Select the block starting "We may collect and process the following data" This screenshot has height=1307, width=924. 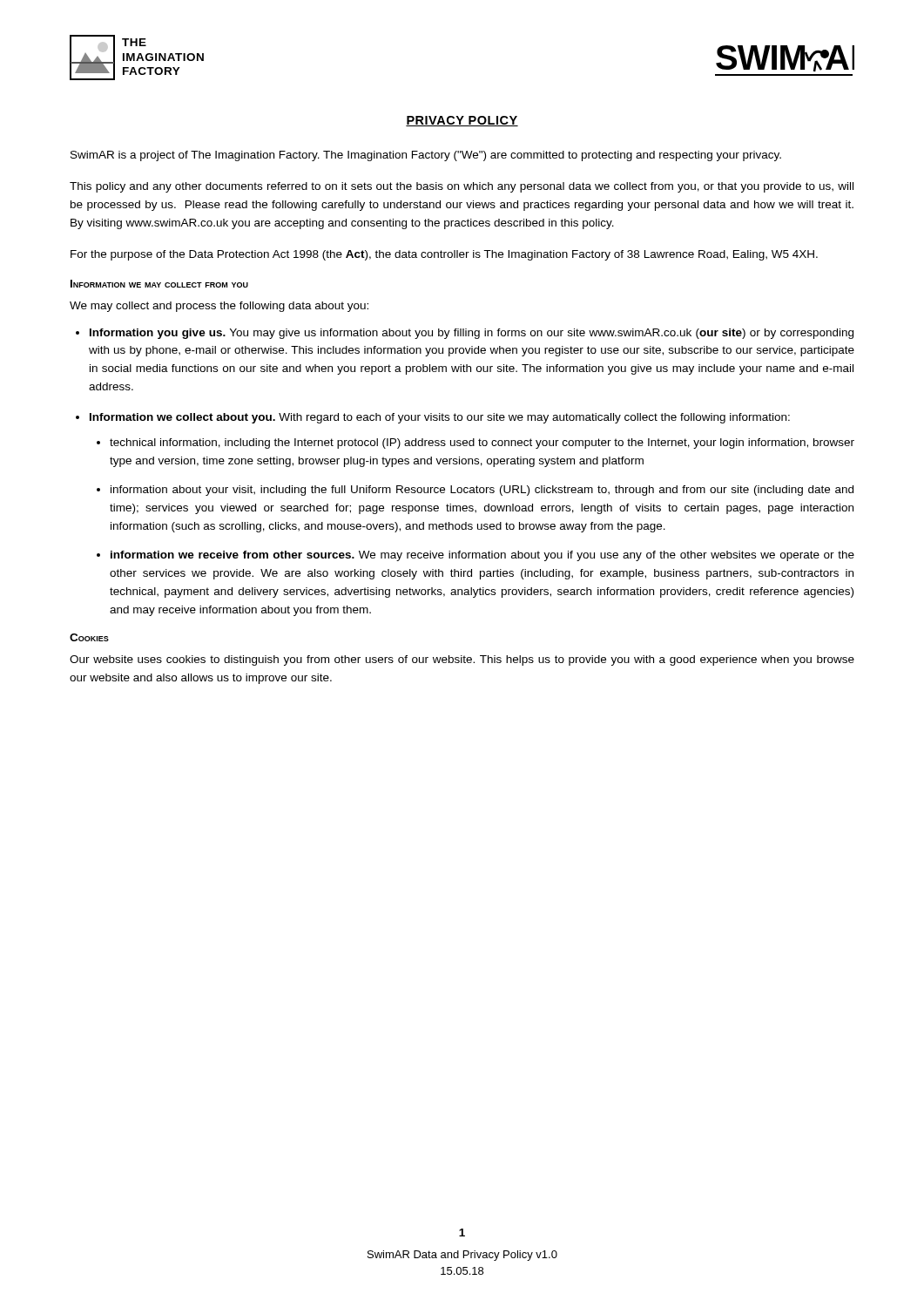tap(220, 305)
